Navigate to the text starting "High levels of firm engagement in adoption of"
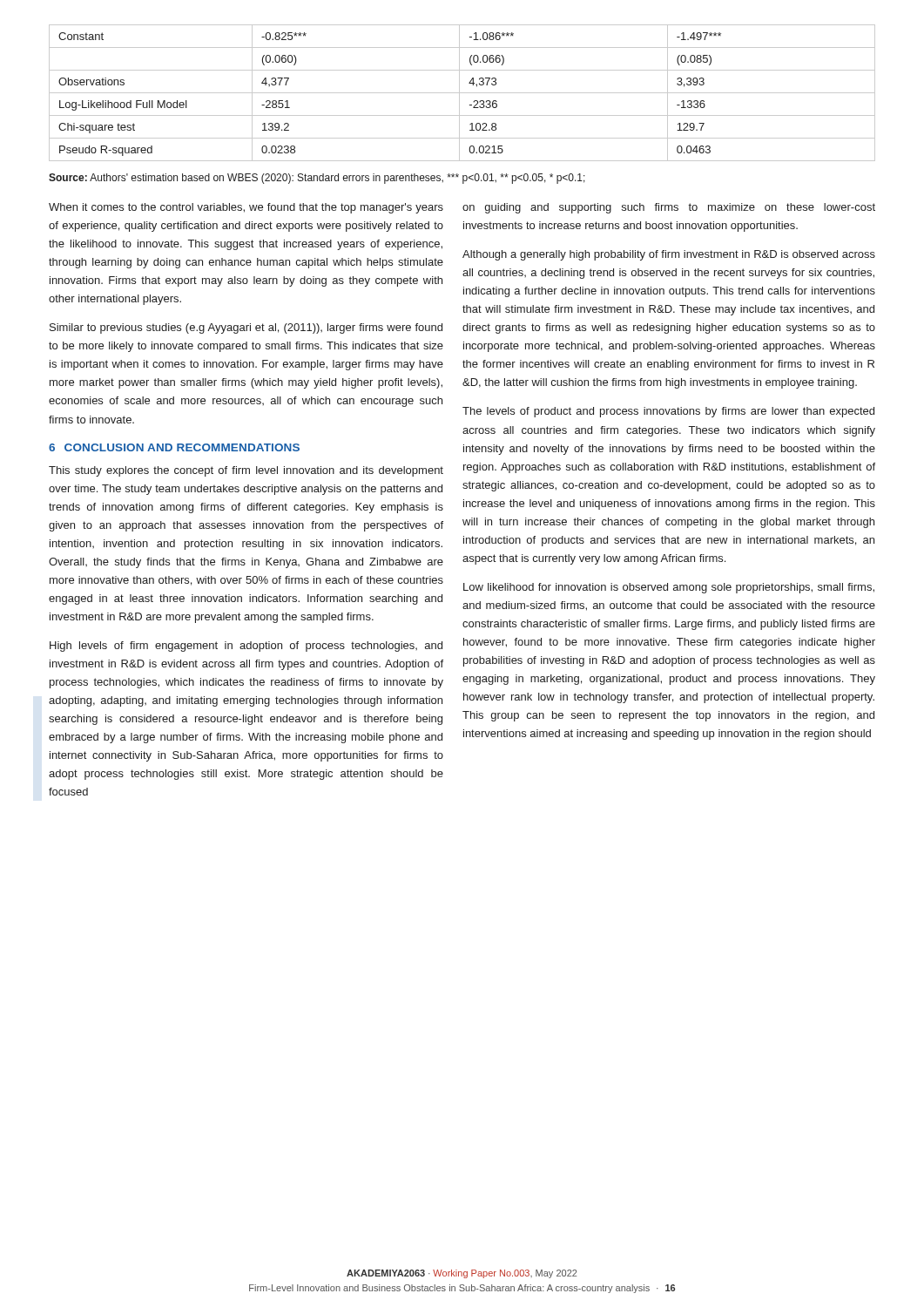The height and width of the screenshot is (1307, 924). point(246,720)
